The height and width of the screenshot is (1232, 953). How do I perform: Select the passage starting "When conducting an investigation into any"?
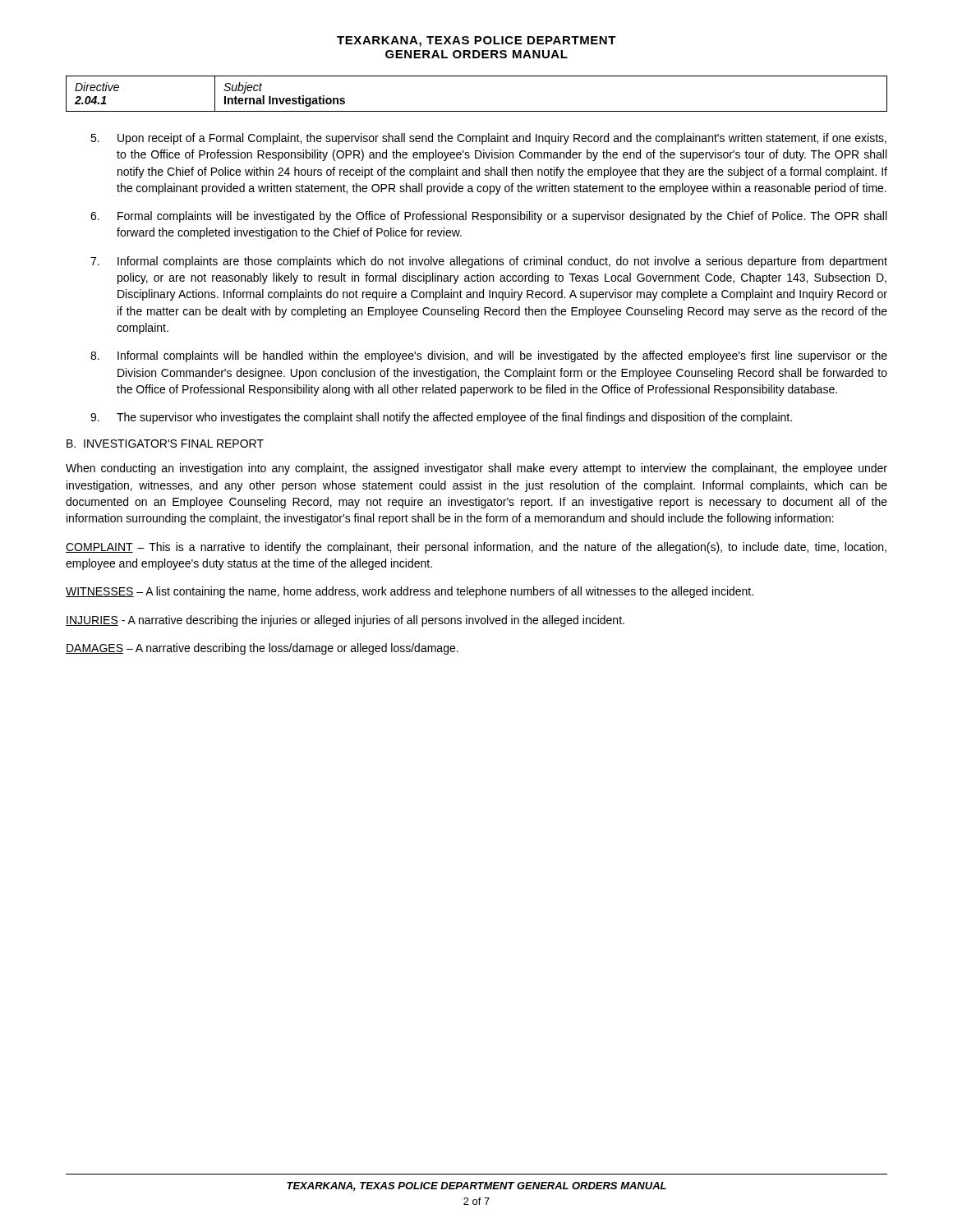click(476, 494)
